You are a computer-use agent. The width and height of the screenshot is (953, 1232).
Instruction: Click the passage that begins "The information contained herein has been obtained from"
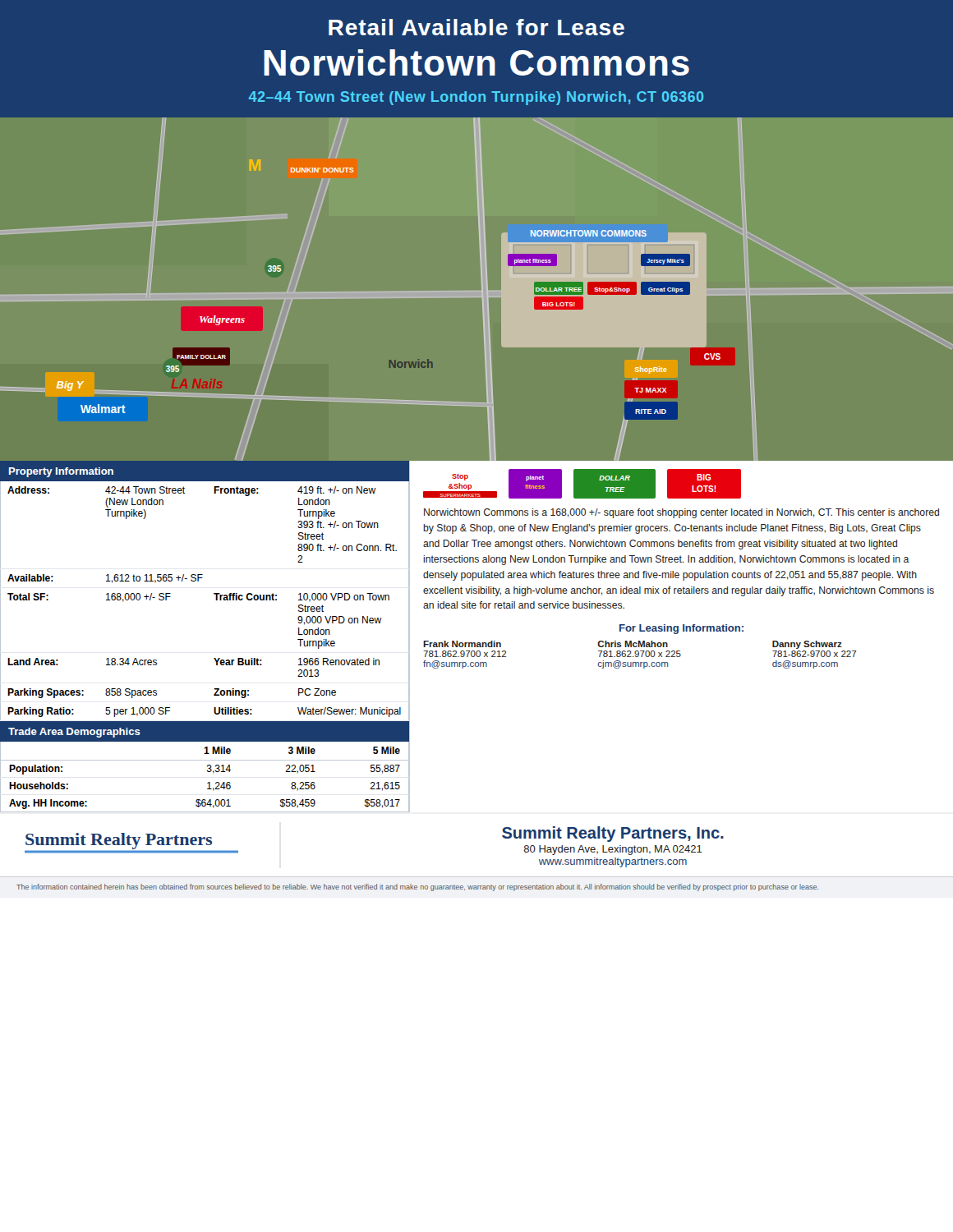[x=418, y=887]
